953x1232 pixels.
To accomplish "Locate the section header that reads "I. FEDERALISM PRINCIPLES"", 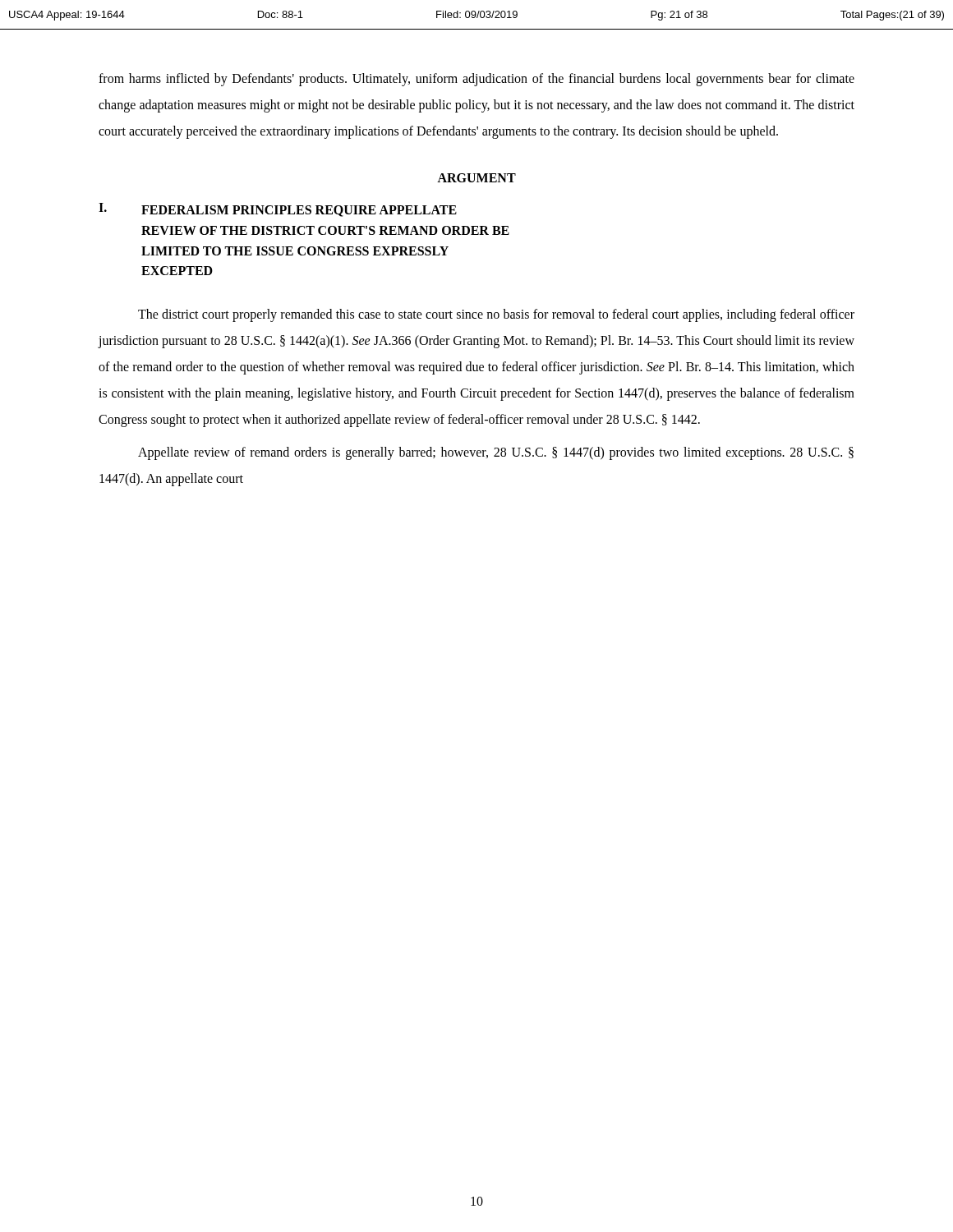I will [x=304, y=241].
